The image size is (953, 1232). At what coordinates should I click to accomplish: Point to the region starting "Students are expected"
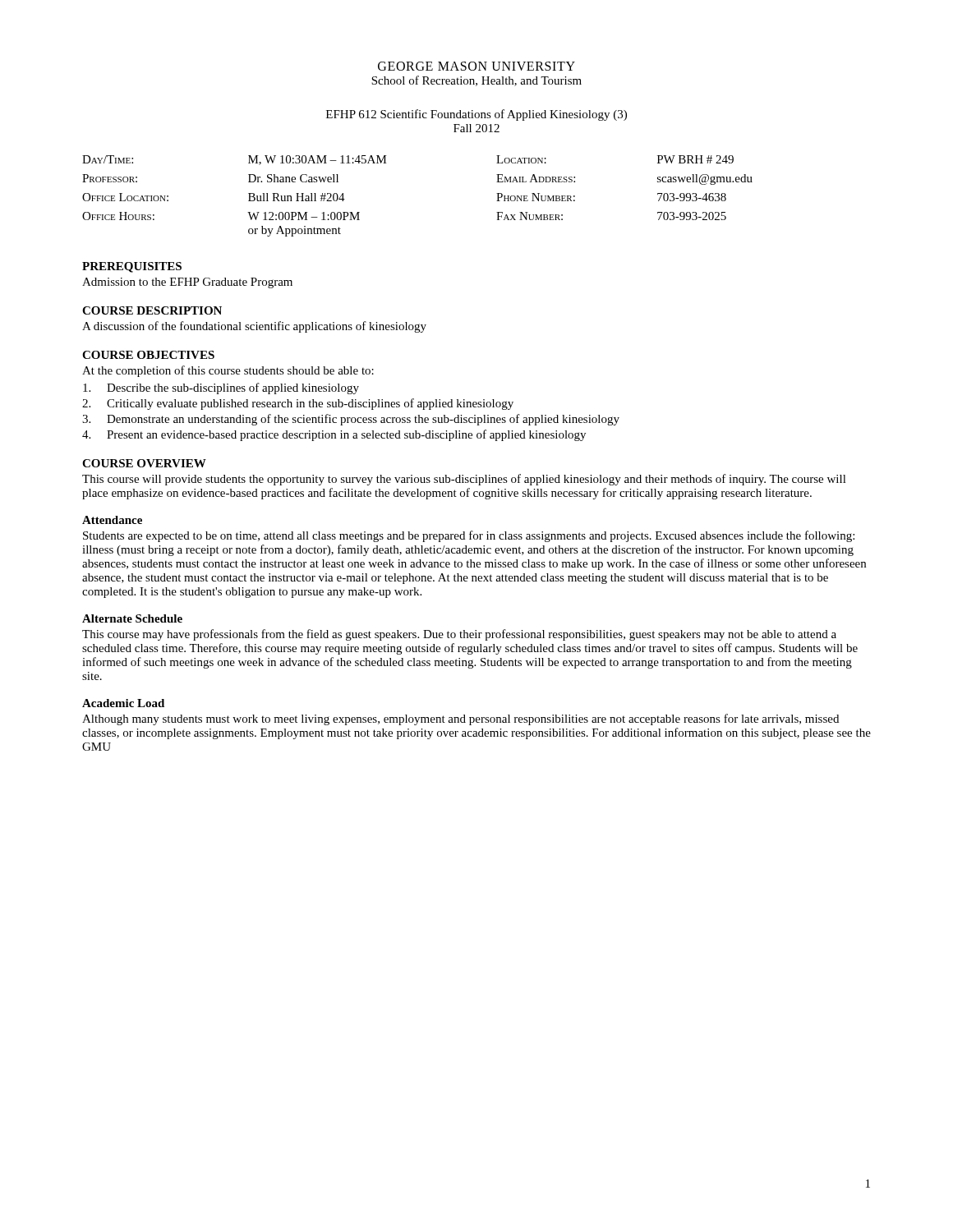[x=474, y=563]
